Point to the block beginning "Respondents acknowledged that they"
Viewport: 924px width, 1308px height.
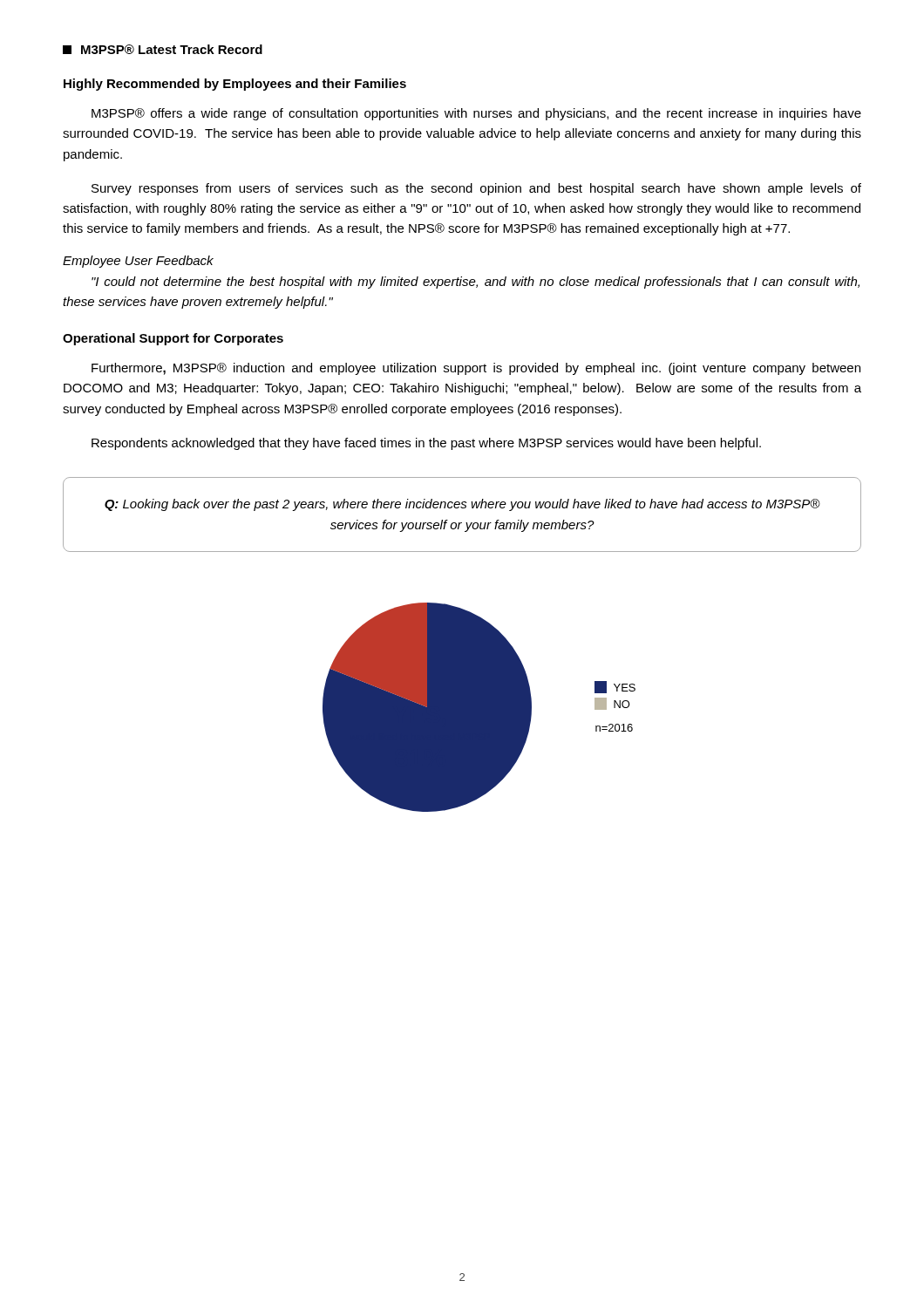click(x=426, y=442)
